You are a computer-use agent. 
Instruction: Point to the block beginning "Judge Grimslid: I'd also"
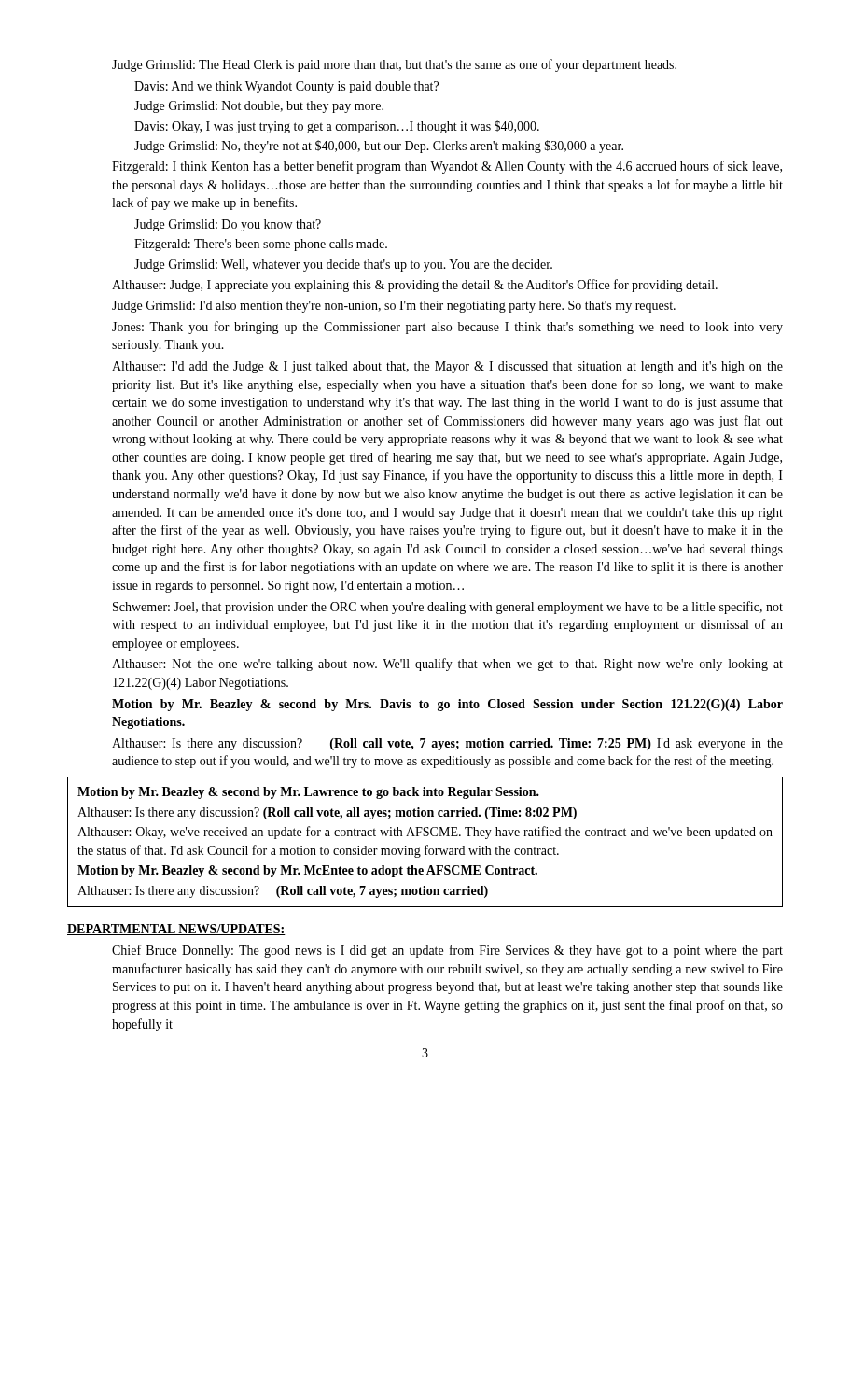[447, 306]
